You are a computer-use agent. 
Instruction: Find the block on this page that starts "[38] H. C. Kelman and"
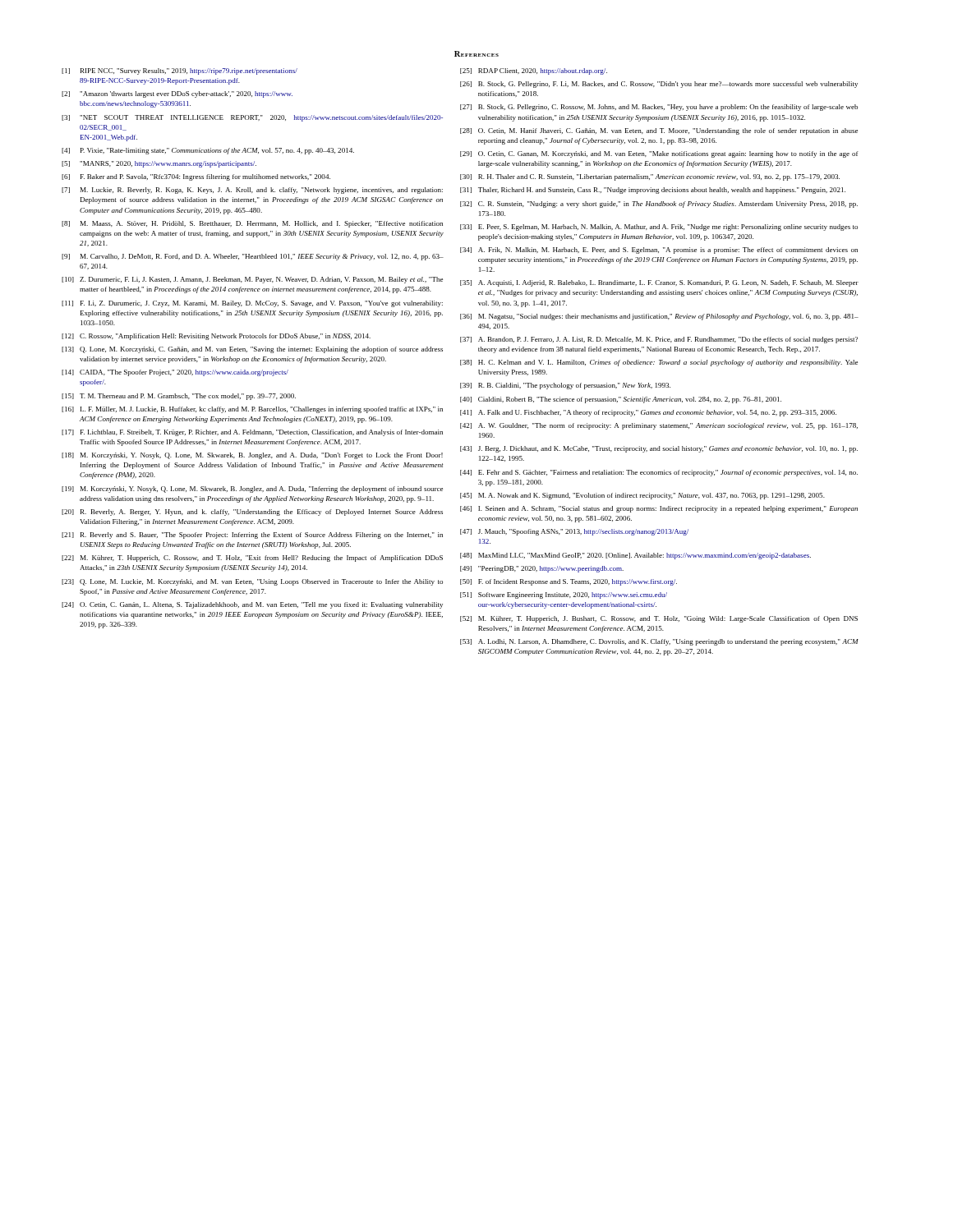coord(659,367)
